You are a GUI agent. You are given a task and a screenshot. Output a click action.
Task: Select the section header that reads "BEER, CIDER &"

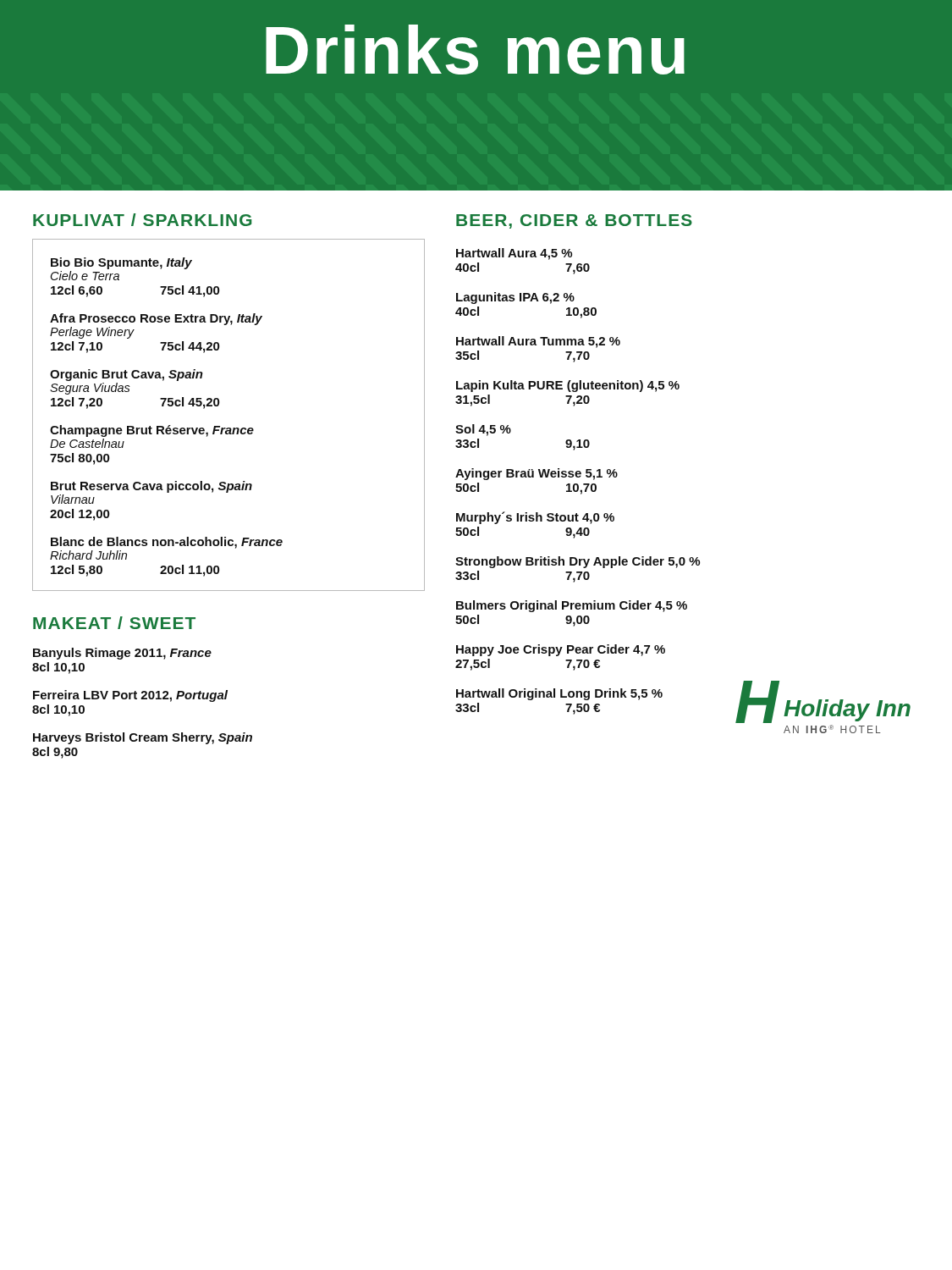coord(574,220)
